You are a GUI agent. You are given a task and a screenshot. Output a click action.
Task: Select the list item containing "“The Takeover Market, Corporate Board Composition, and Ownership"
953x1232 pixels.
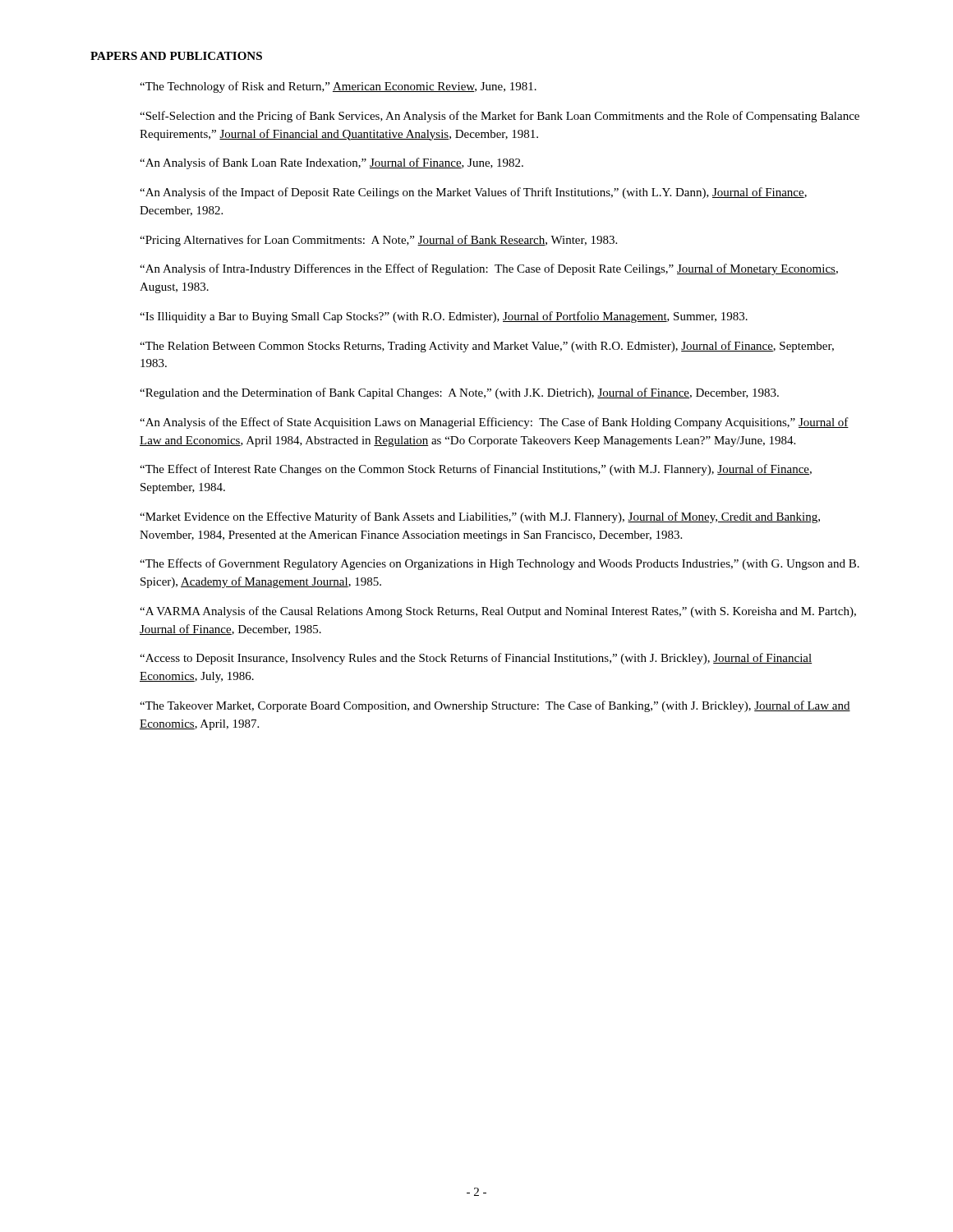click(x=495, y=714)
